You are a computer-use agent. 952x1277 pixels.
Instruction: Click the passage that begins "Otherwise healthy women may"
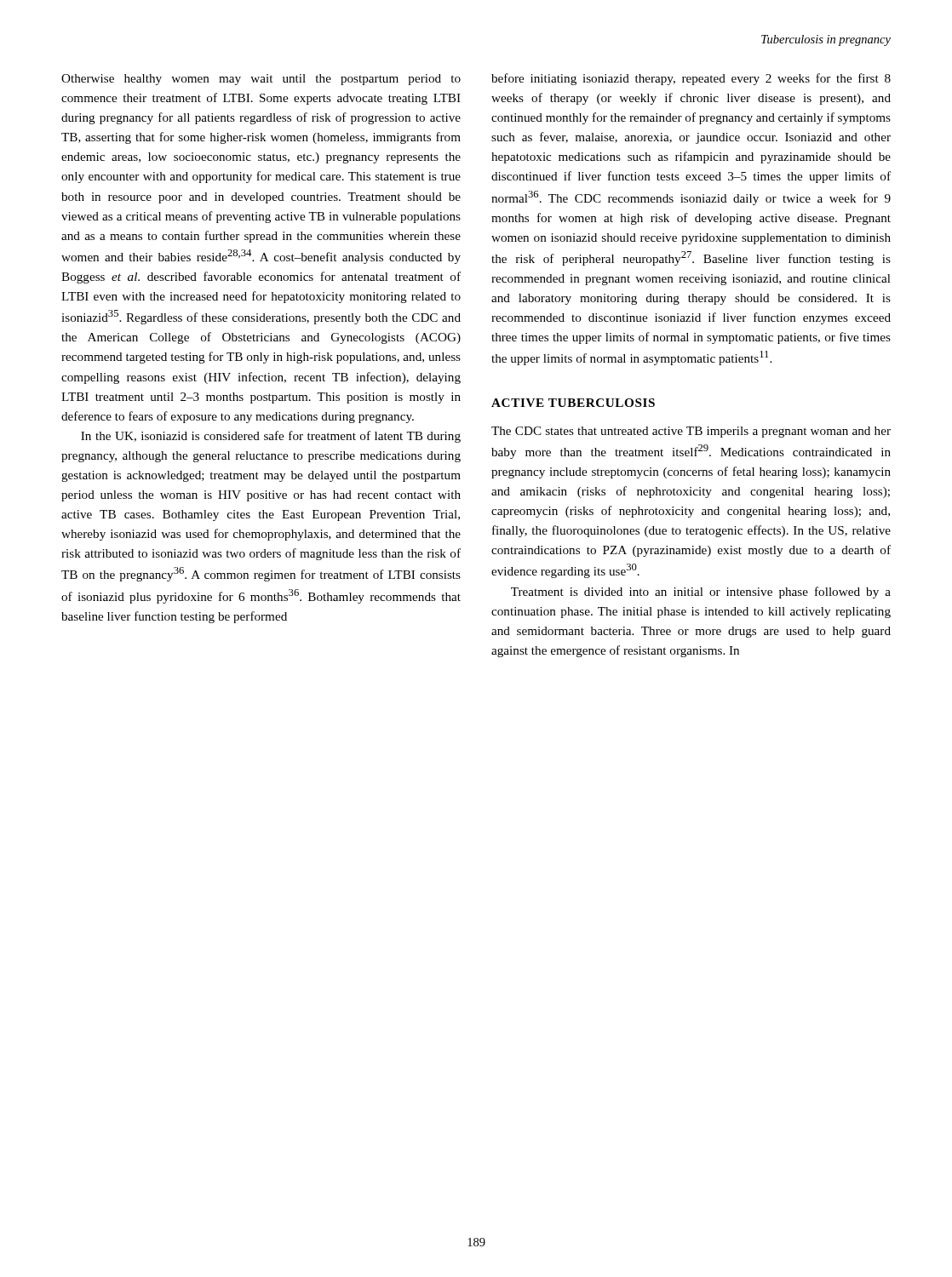pos(261,247)
